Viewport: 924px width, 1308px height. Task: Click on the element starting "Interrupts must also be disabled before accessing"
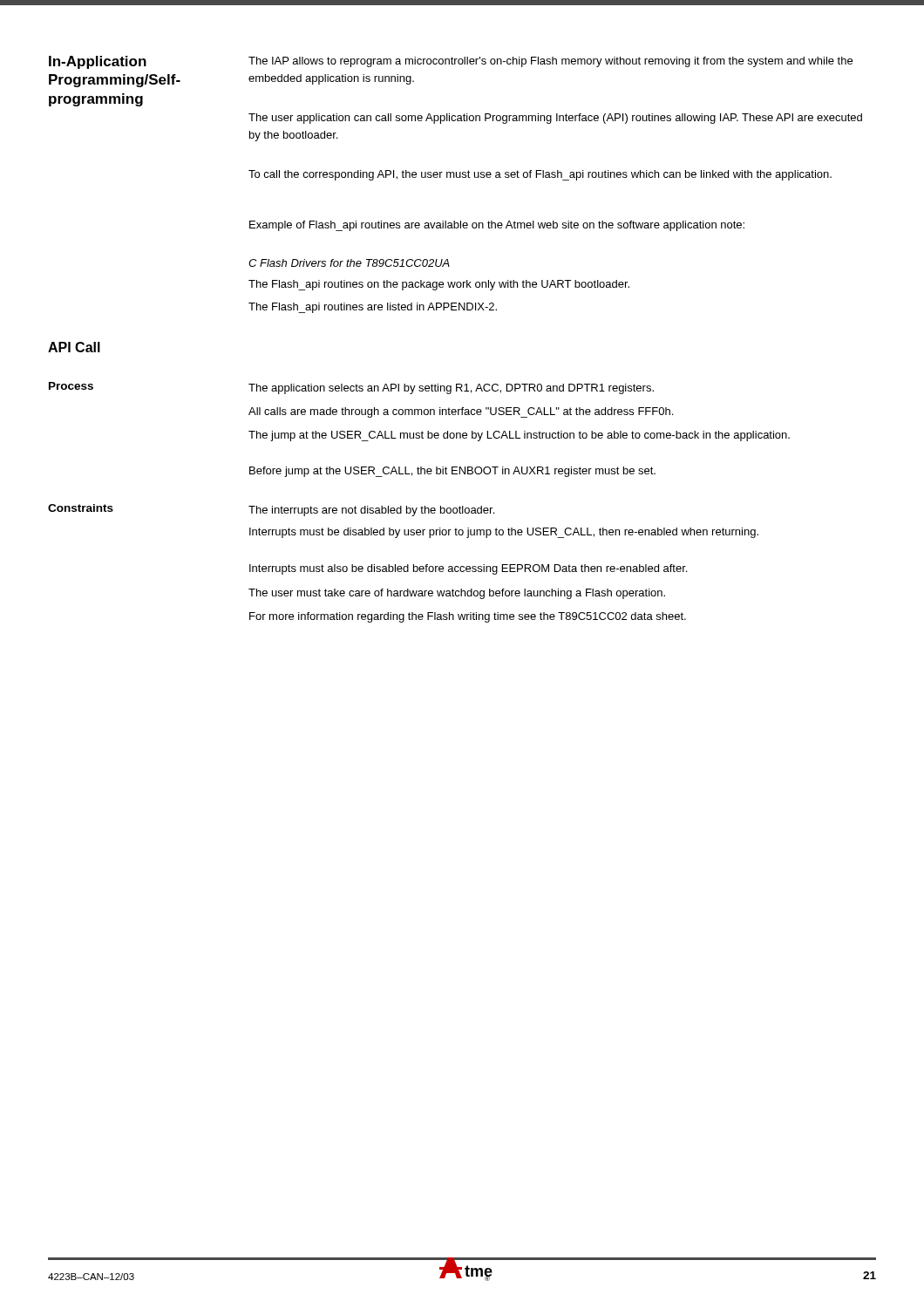click(468, 568)
